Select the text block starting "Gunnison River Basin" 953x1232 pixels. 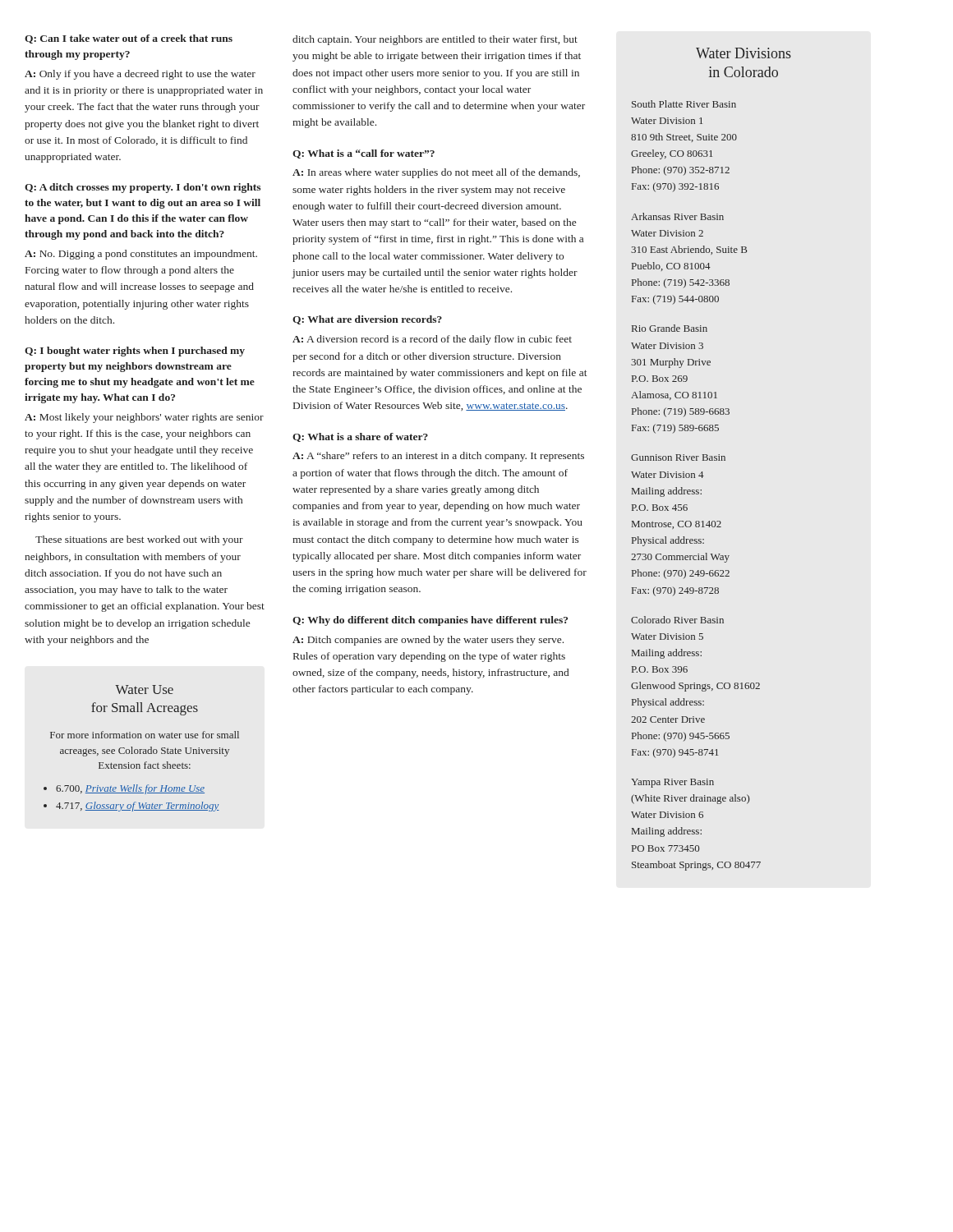point(680,524)
